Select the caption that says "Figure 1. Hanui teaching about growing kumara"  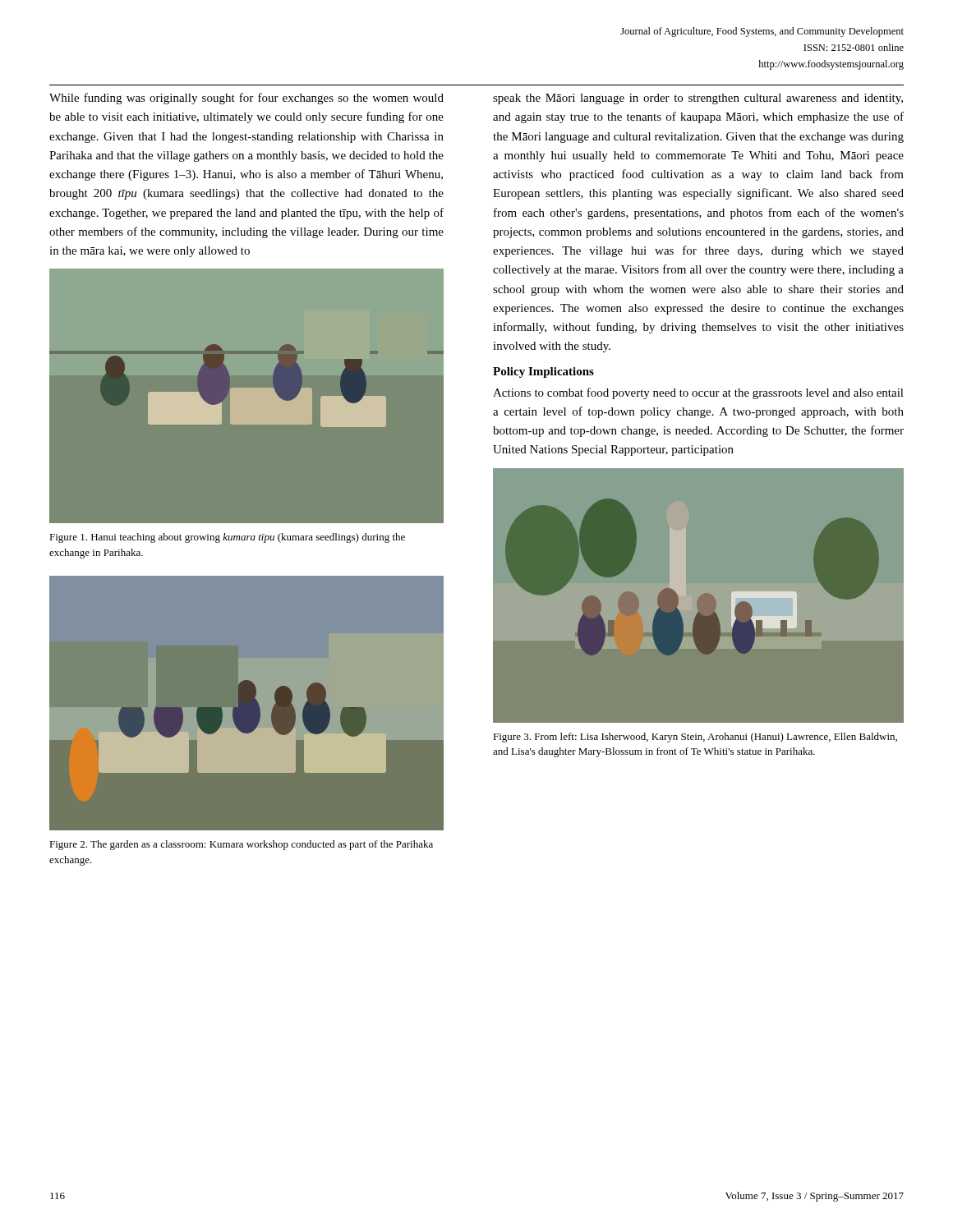pyautogui.click(x=227, y=545)
